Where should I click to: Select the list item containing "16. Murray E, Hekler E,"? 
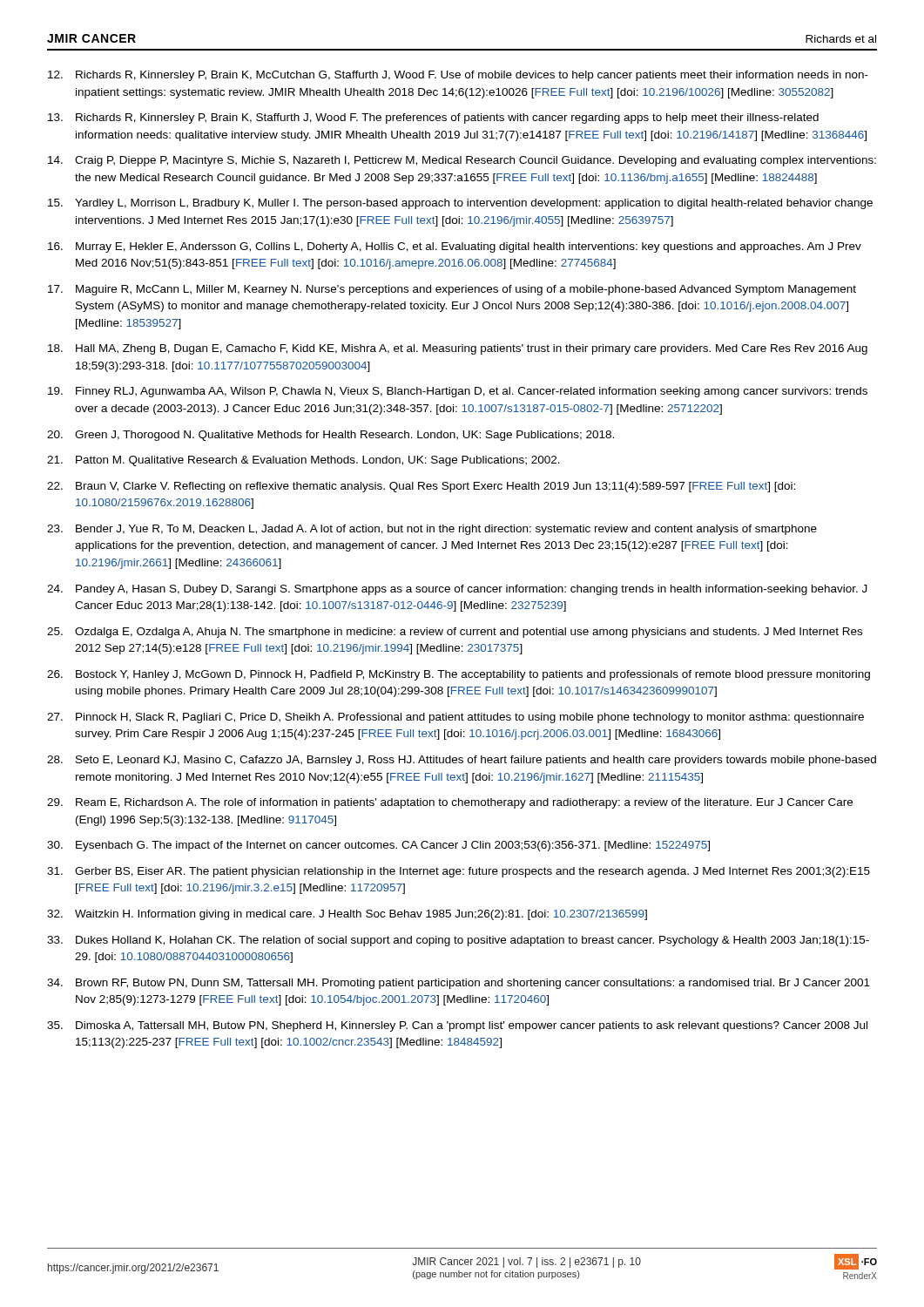pyautogui.click(x=462, y=255)
